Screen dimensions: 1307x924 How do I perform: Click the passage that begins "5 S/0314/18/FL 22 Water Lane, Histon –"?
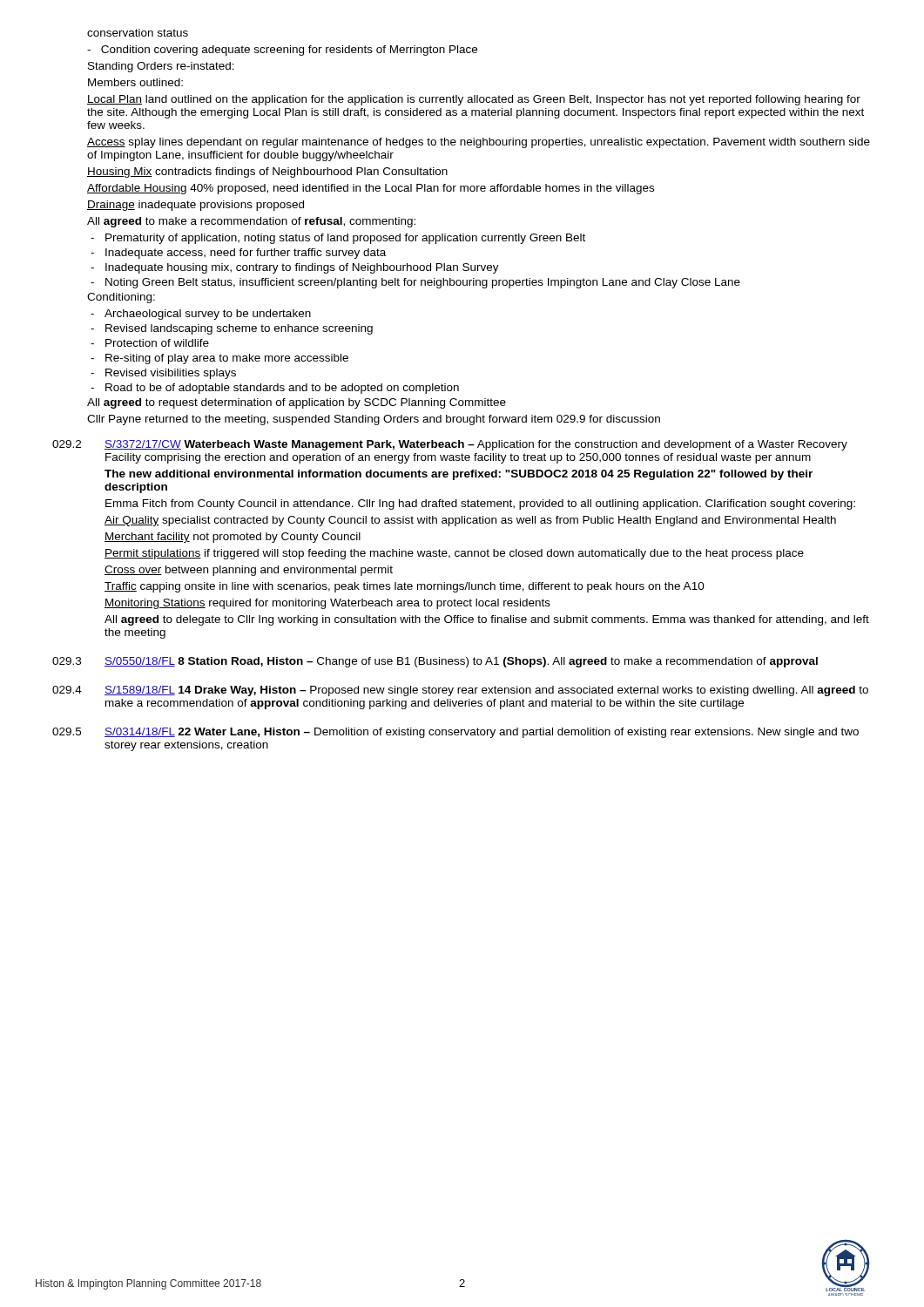[x=462, y=740]
